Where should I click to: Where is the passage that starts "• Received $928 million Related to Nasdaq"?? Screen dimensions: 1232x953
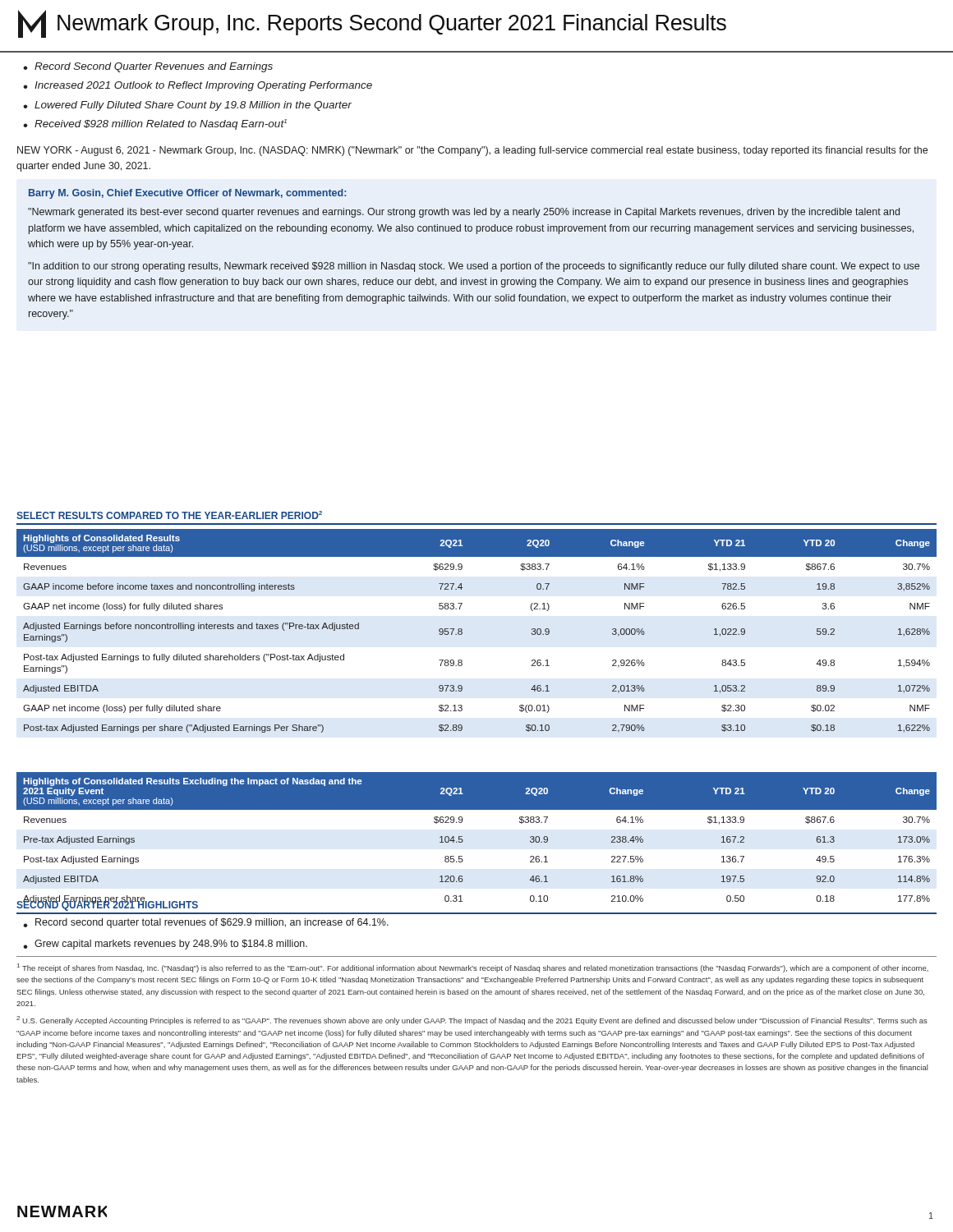(x=155, y=125)
